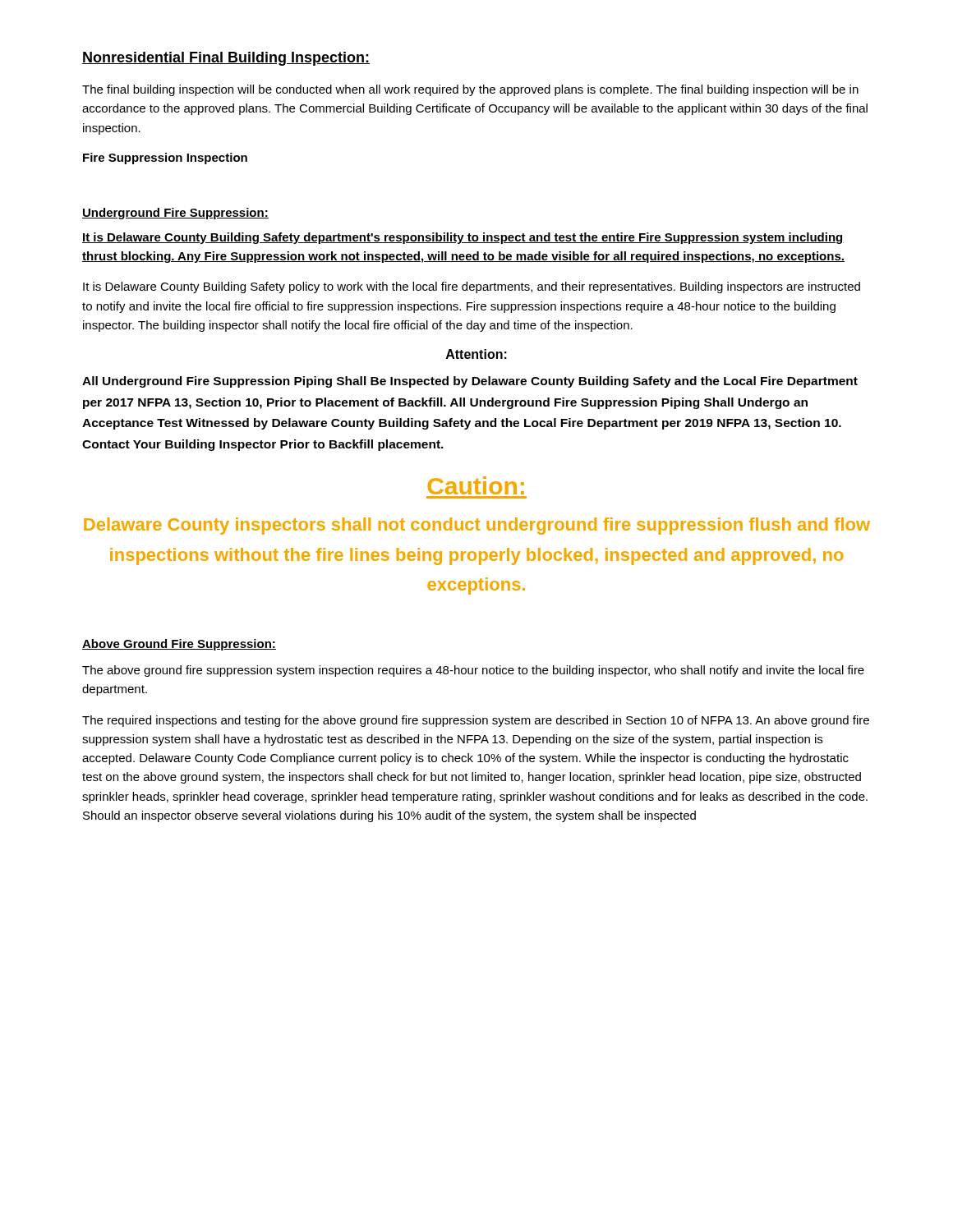This screenshot has width=953, height=1232.
Task: Locate the passage starting "The final building inspection"
Action: coord(475,108)
